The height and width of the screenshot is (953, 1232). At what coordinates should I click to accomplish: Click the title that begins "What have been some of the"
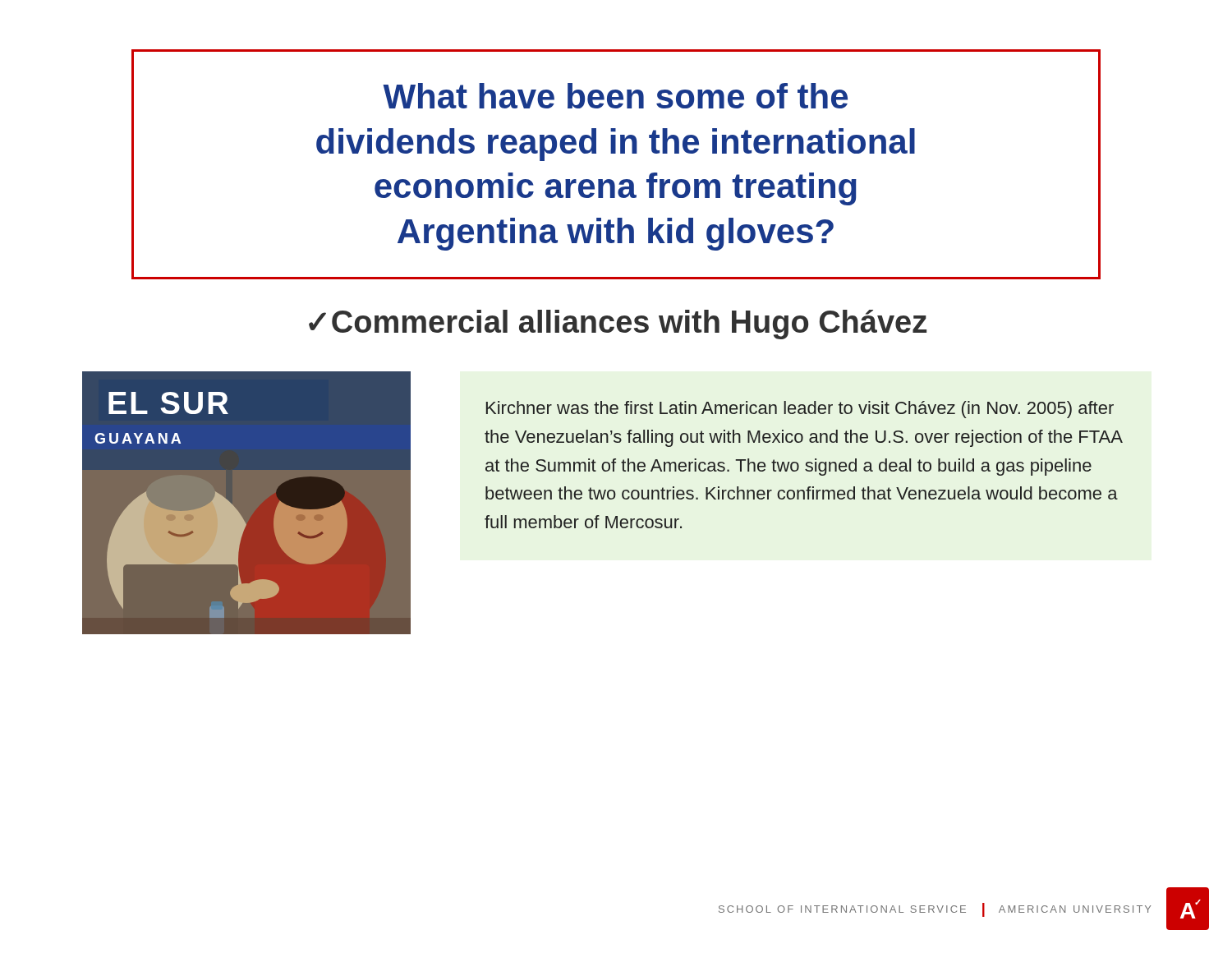point(616,164)
